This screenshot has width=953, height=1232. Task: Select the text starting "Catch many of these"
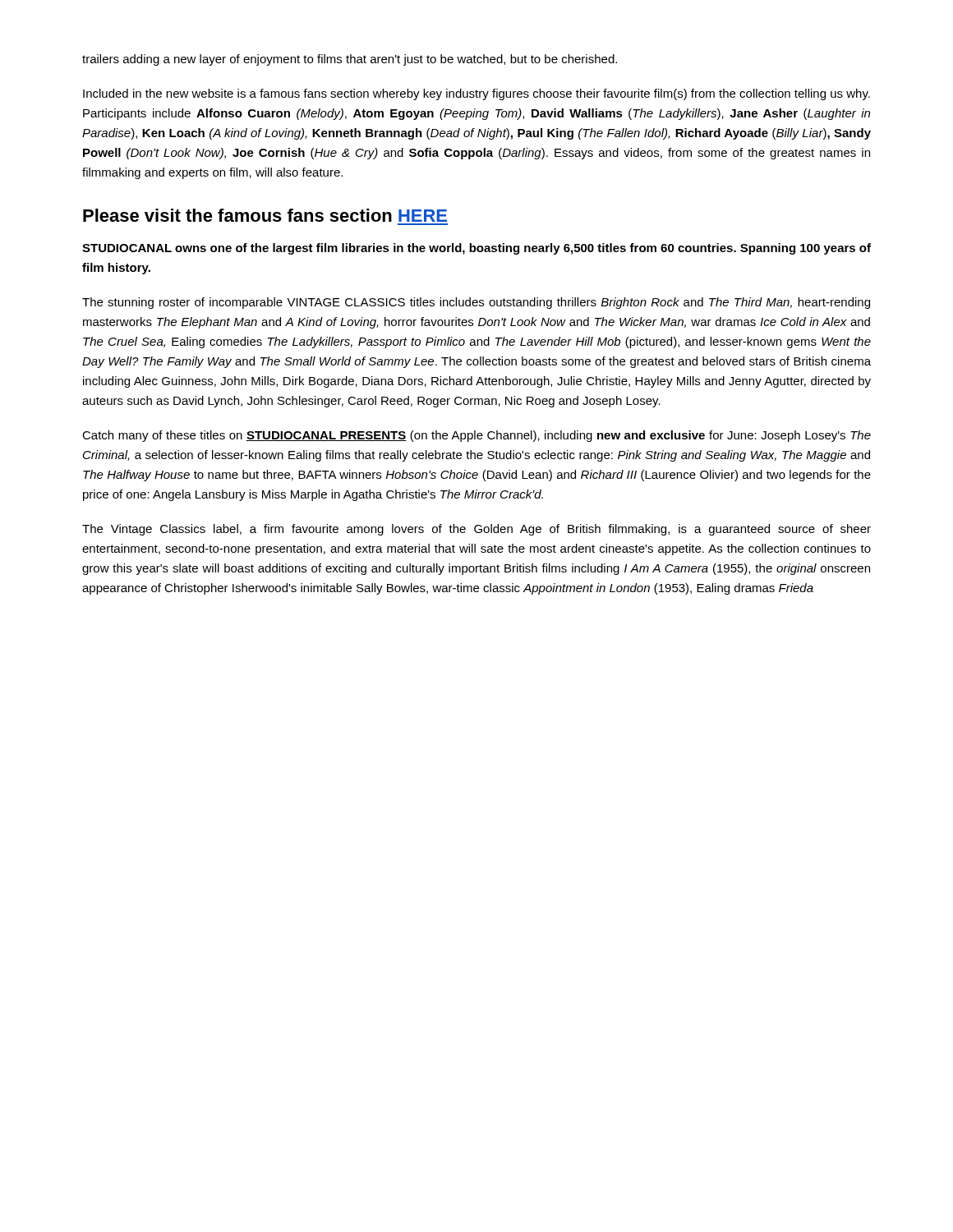coord(476,464)
